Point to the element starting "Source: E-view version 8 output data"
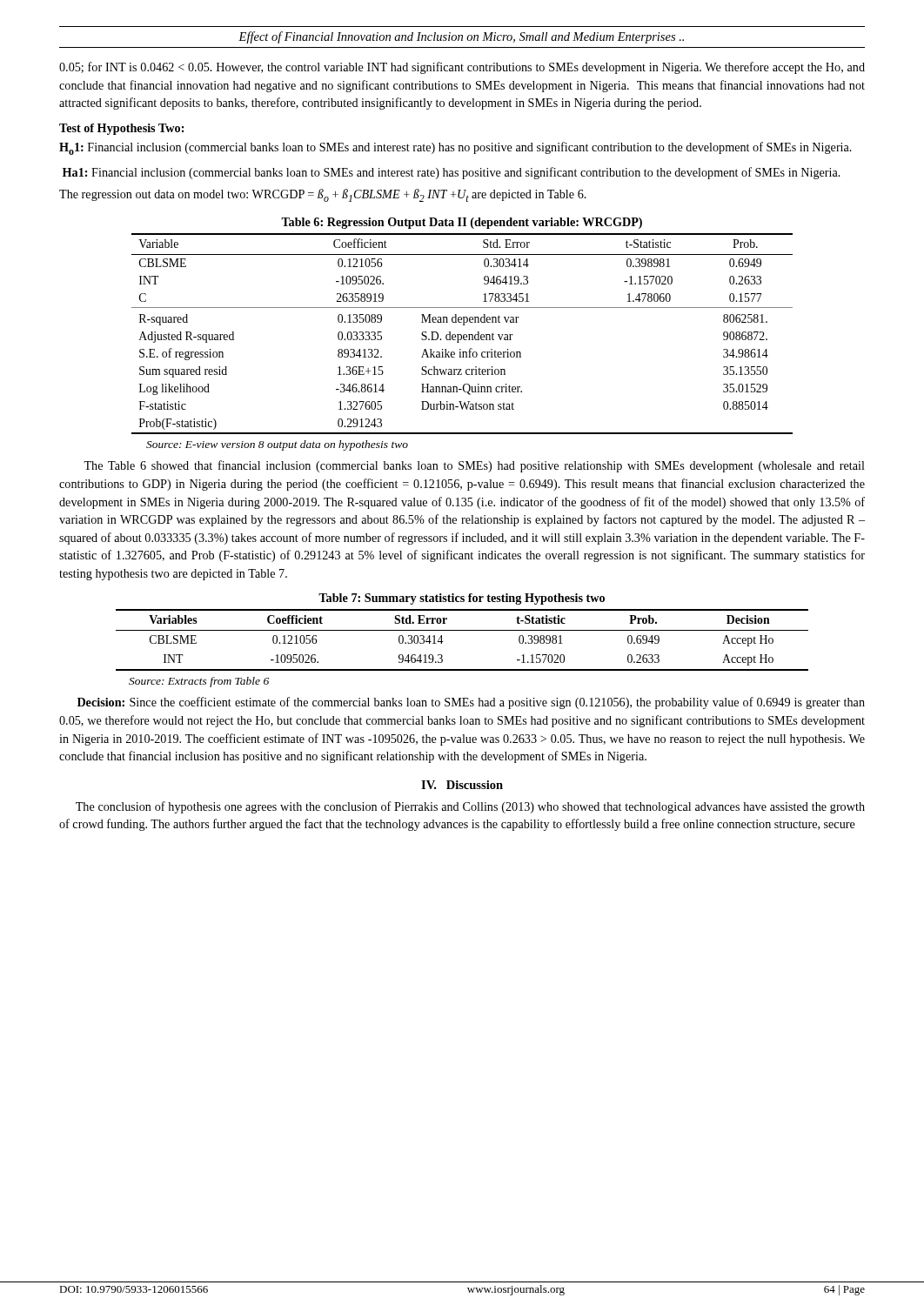This screenshot has height=1305, width=924. [x=277, y=444]
